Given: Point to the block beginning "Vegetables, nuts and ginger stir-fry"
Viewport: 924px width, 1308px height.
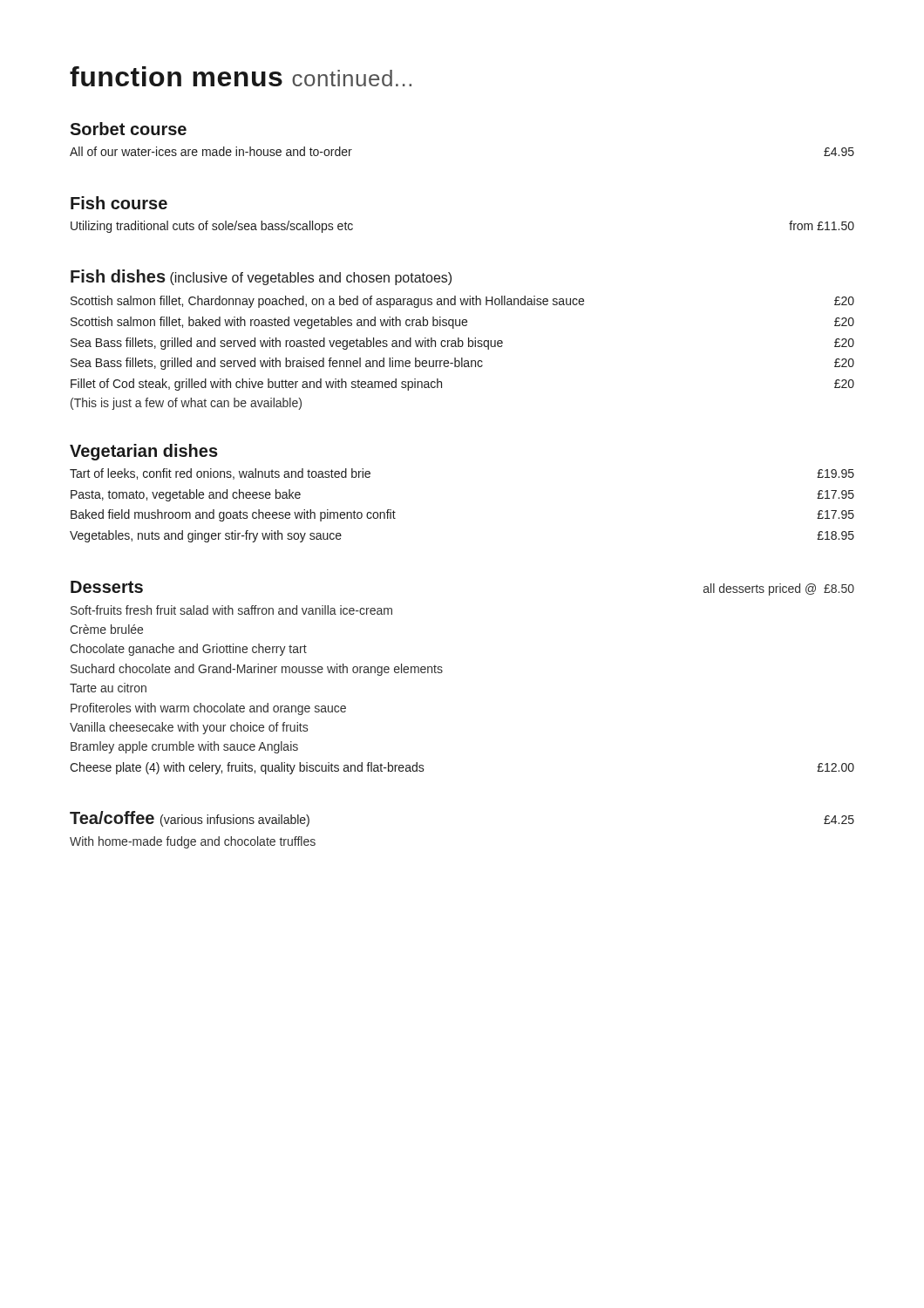Looking at the screenshot, I should point(205,535).
